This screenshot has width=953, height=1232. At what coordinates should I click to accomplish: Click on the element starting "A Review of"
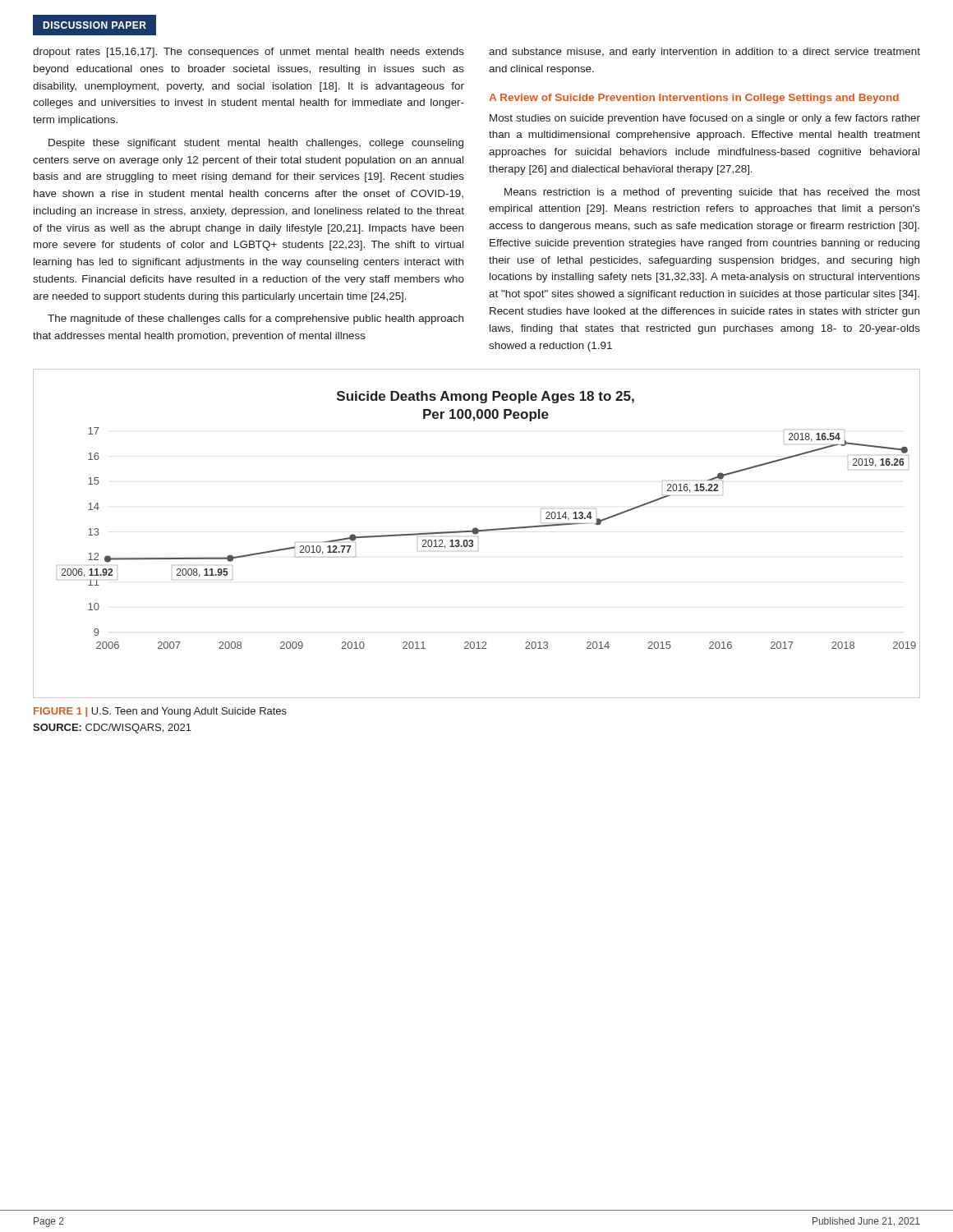coord(694,97)
